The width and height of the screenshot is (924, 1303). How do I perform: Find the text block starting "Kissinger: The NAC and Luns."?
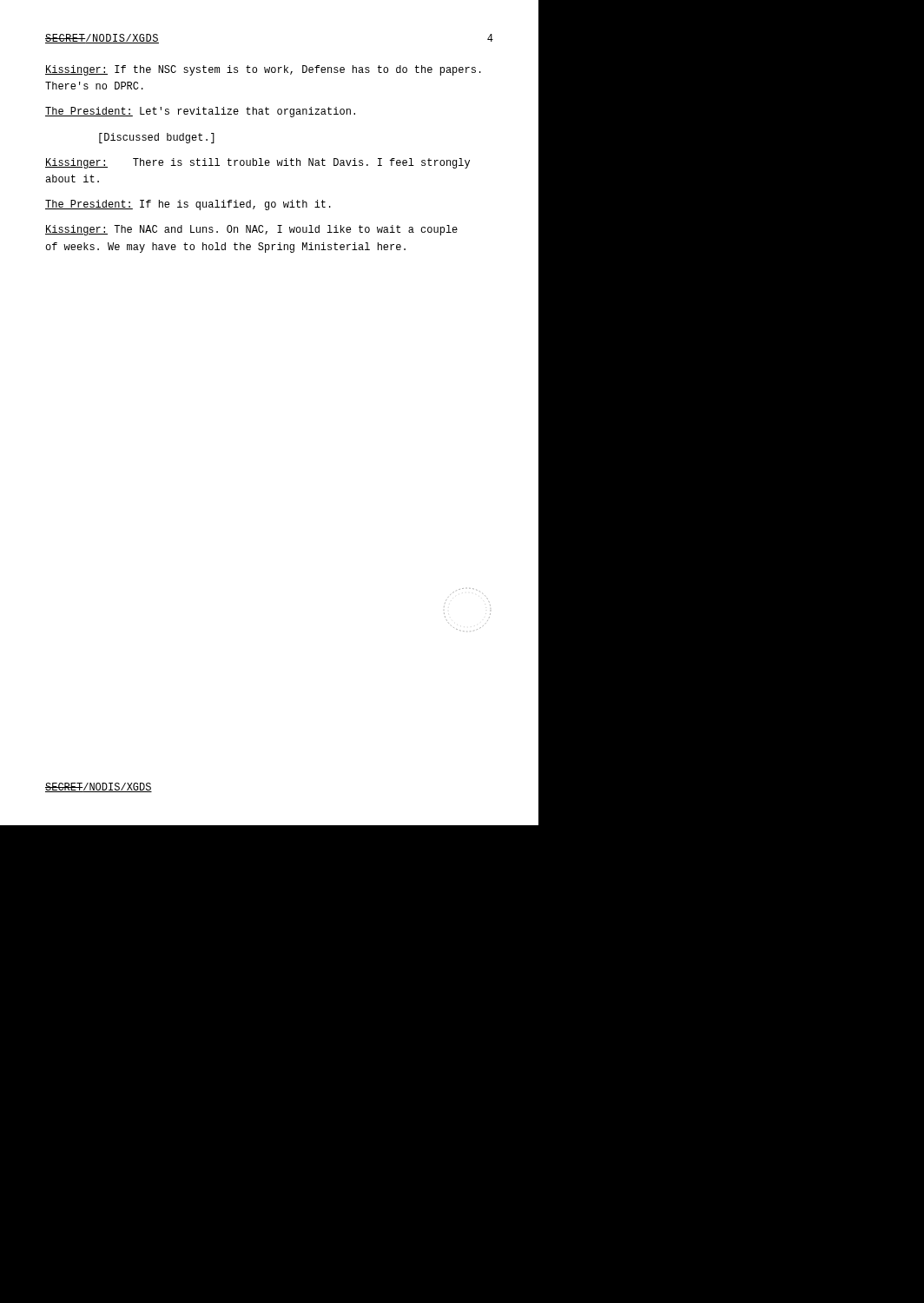coord(252,239)
